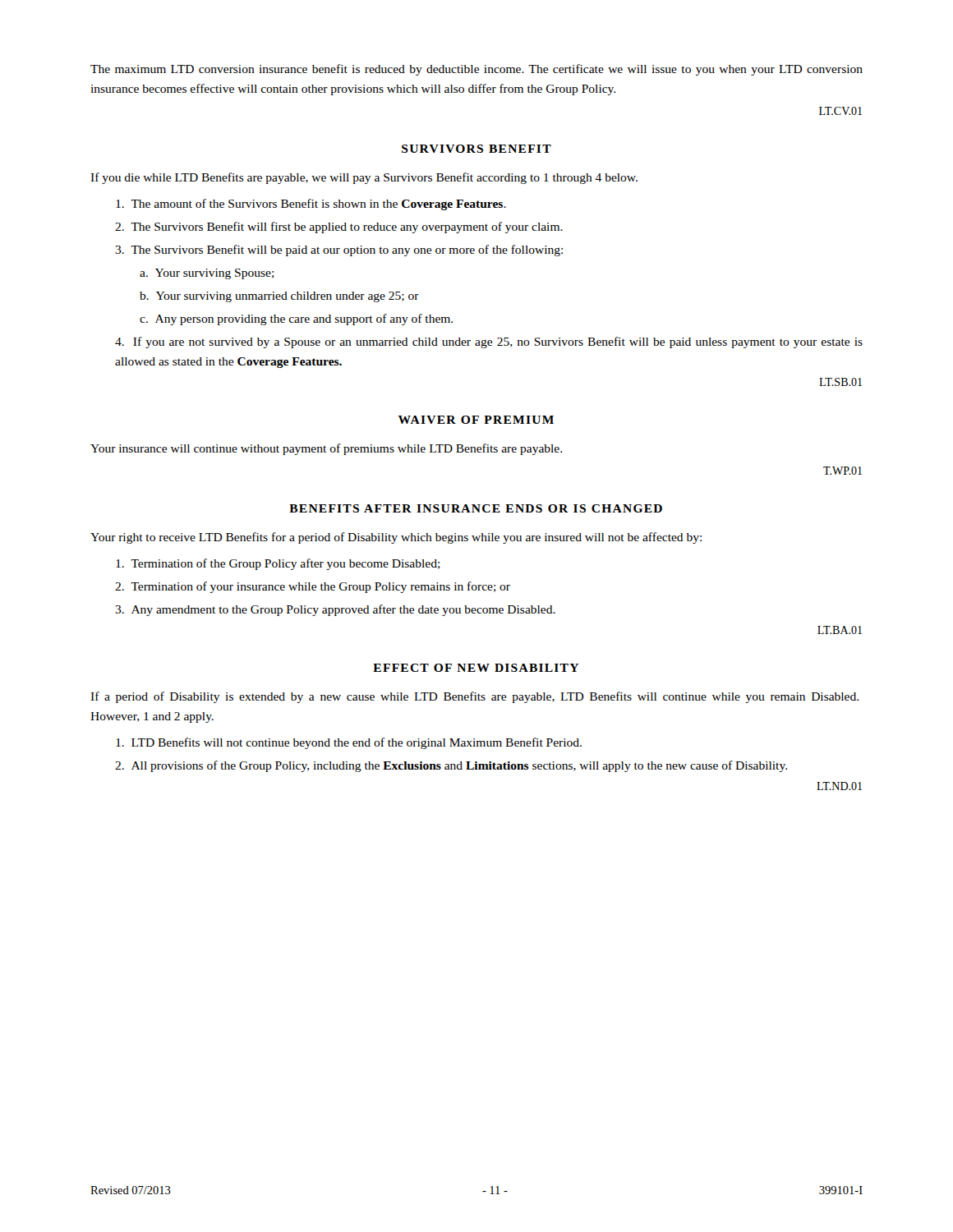953x1232 pixels.
Task: Locate the list item that says "2. The Survivors Benefit will first"
Action: click(339, 226)
